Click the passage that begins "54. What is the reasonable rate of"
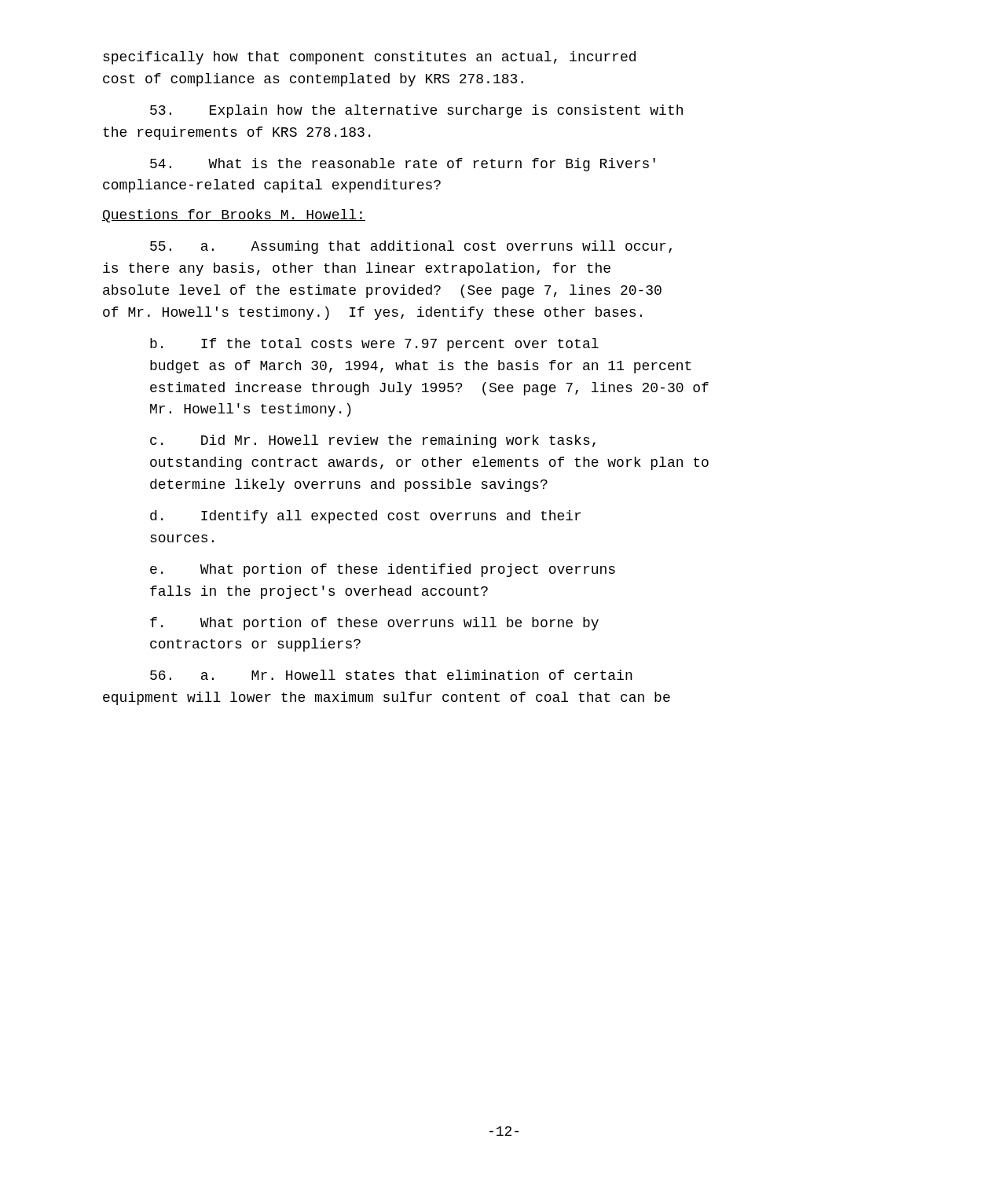Image resolution: width=1008 pixels, height=1179 pixels. (380, 175)
